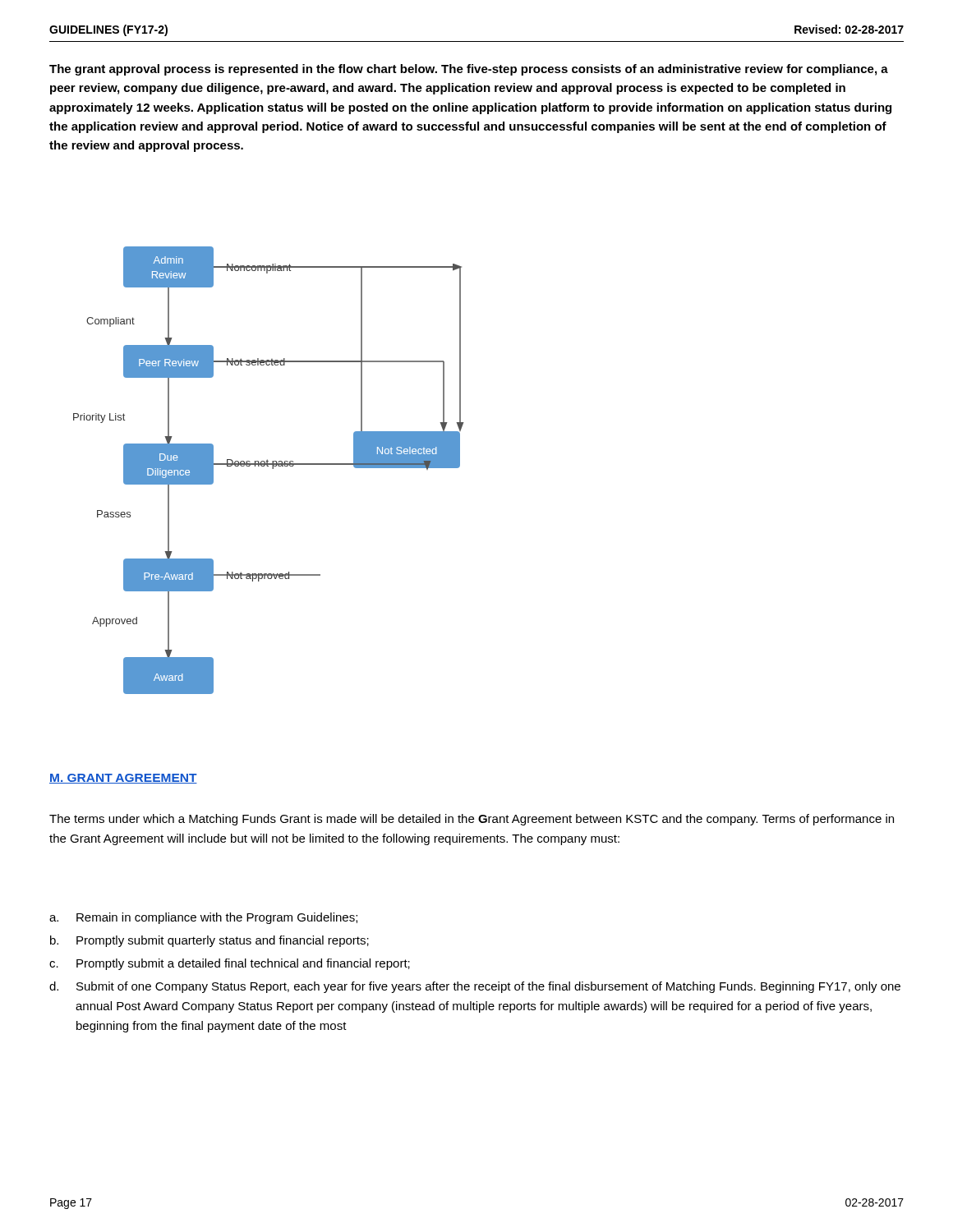Click on the passage starting "b. Promptly submit quarterly"
Viewport: 953px width, 1232px height.
coord(209,941)
